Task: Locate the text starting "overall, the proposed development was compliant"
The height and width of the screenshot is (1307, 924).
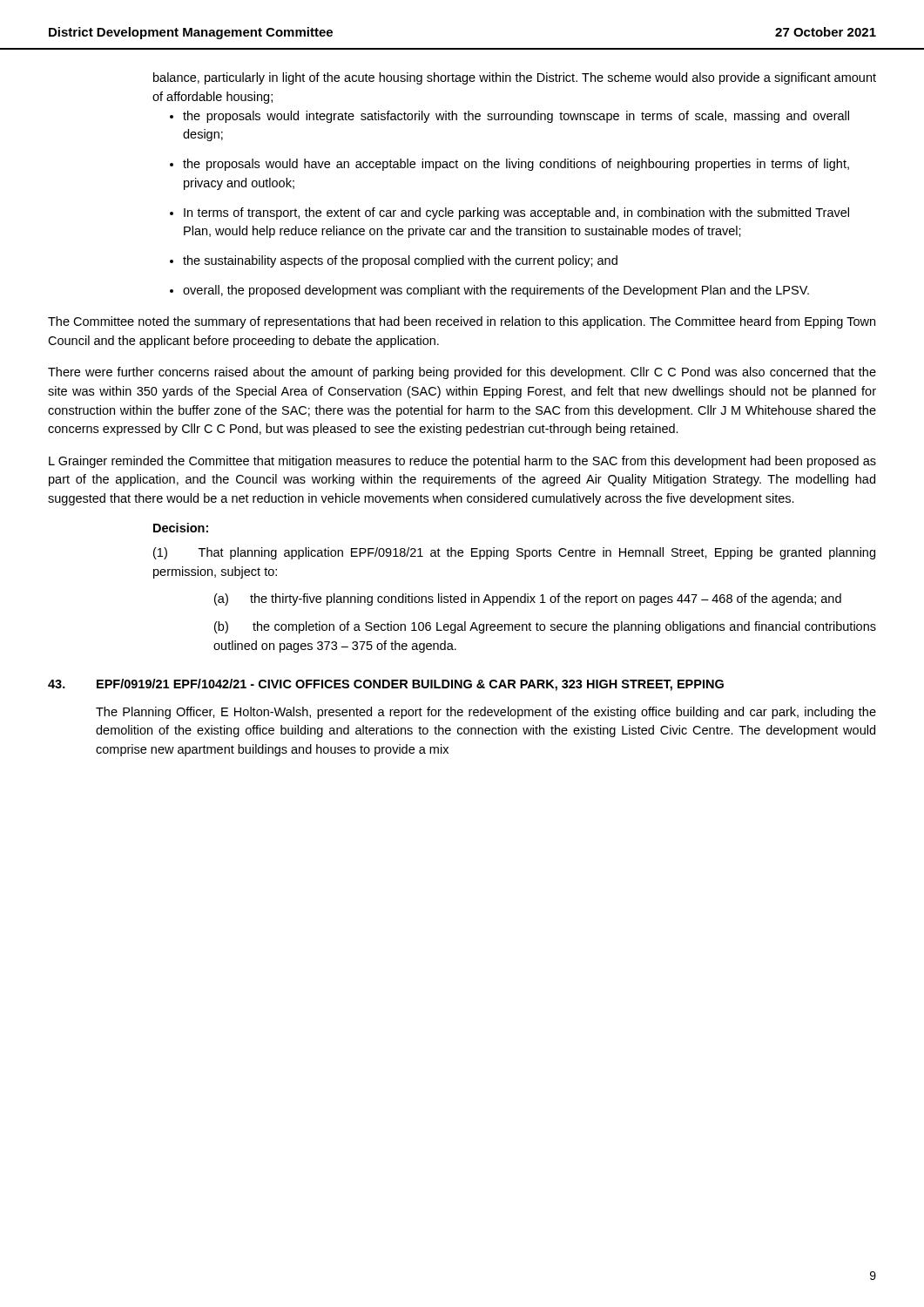Action: 496,290
